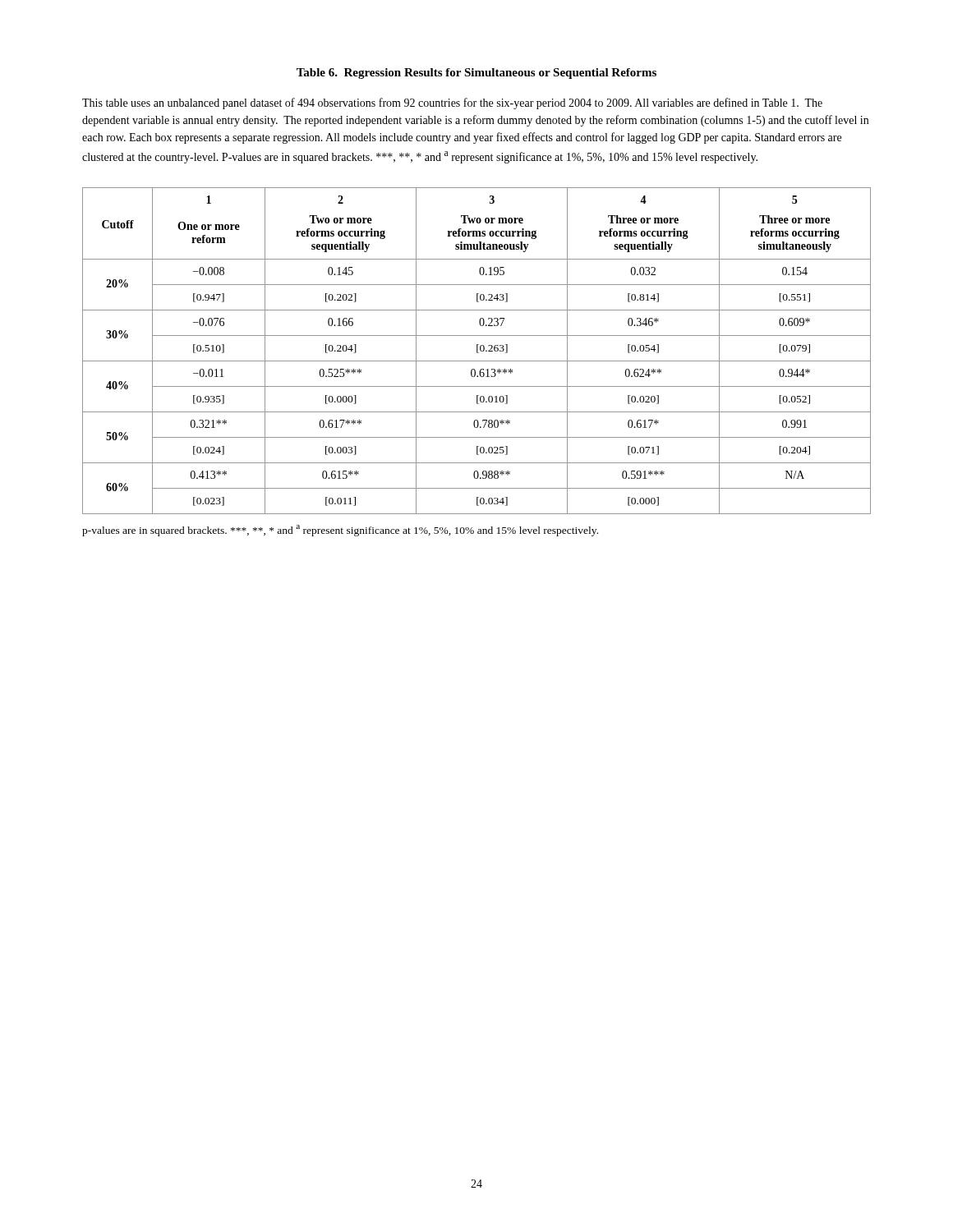Screen dimensions: 1232x953
Task: Find the footnote that reads "p-values are in"
Action: [x=341, y=528]
